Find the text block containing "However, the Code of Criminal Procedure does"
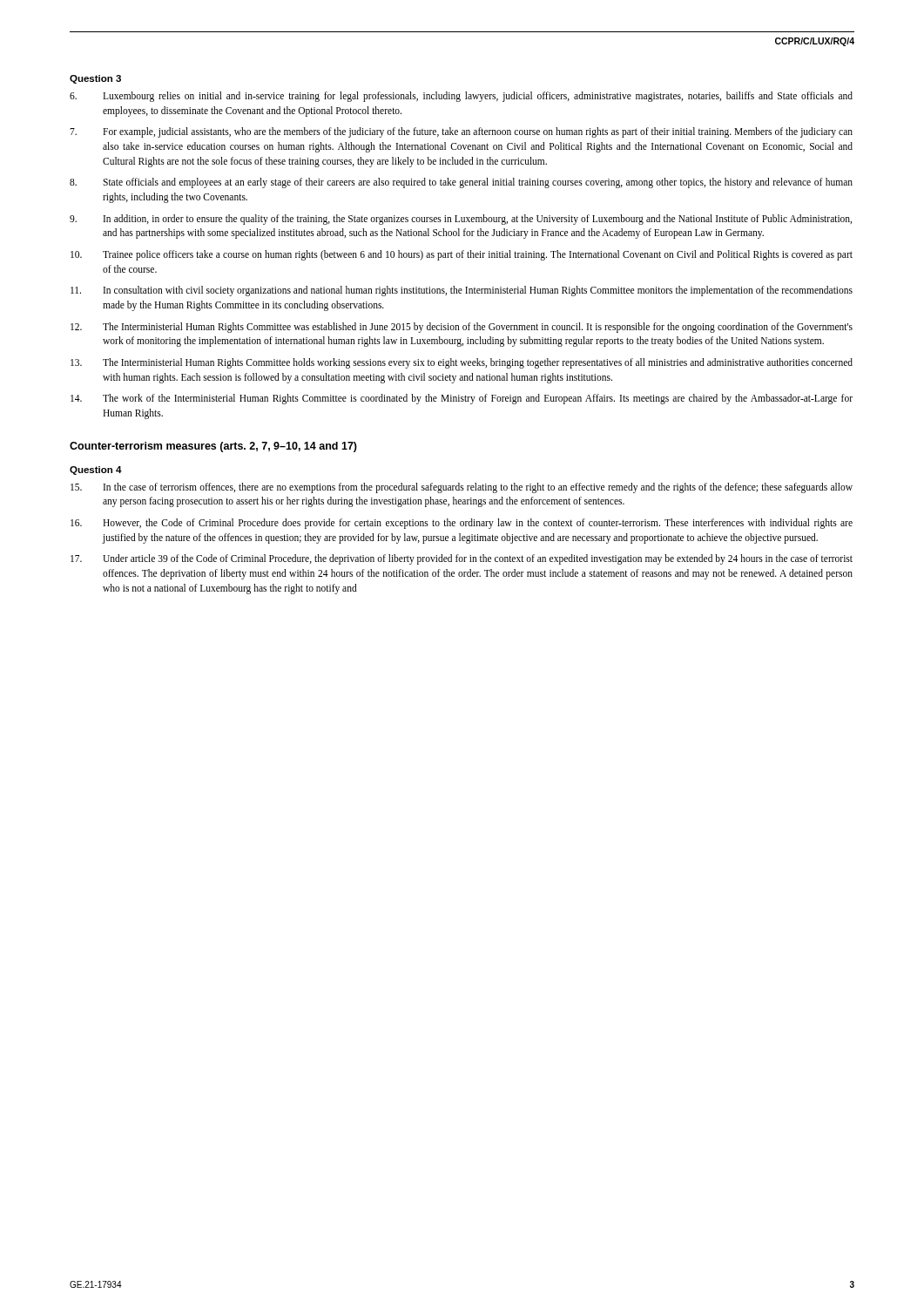Image resolution: width=924 pixels, height=1307 pixels. point(461,530)
